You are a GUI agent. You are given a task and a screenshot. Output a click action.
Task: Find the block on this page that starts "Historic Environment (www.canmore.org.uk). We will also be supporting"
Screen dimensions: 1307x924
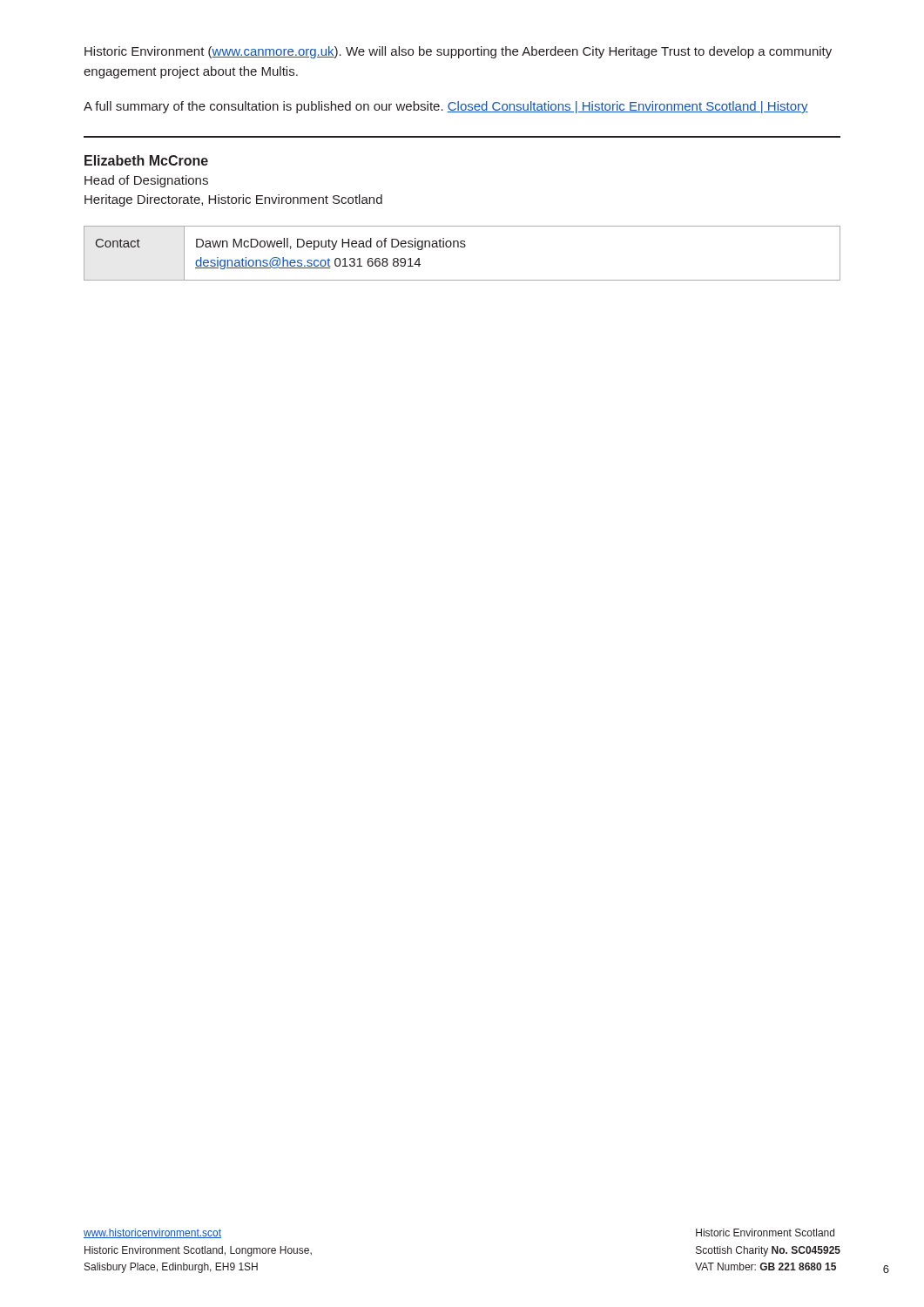458,61
